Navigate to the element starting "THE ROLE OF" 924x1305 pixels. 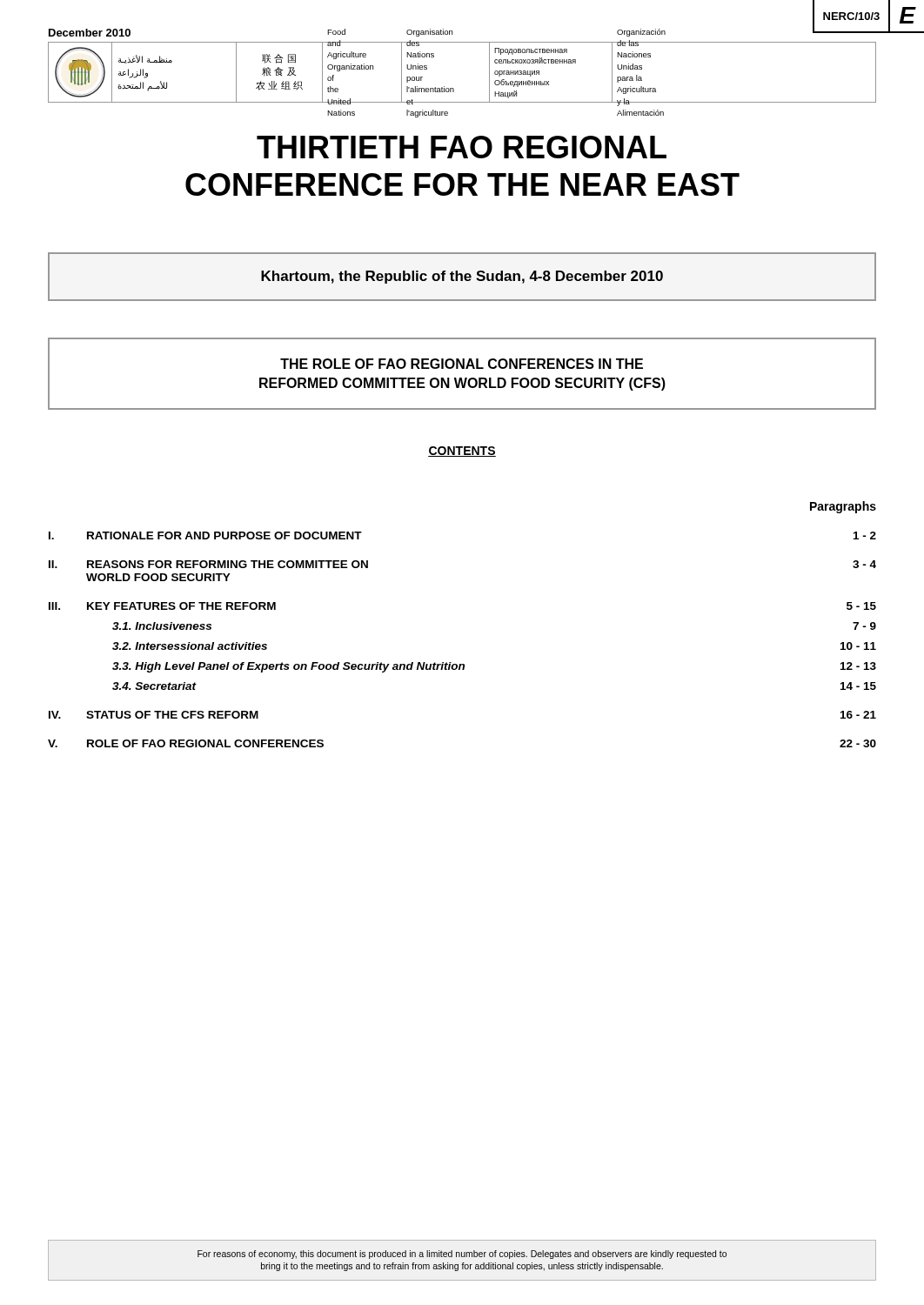(x=462, y=374)
